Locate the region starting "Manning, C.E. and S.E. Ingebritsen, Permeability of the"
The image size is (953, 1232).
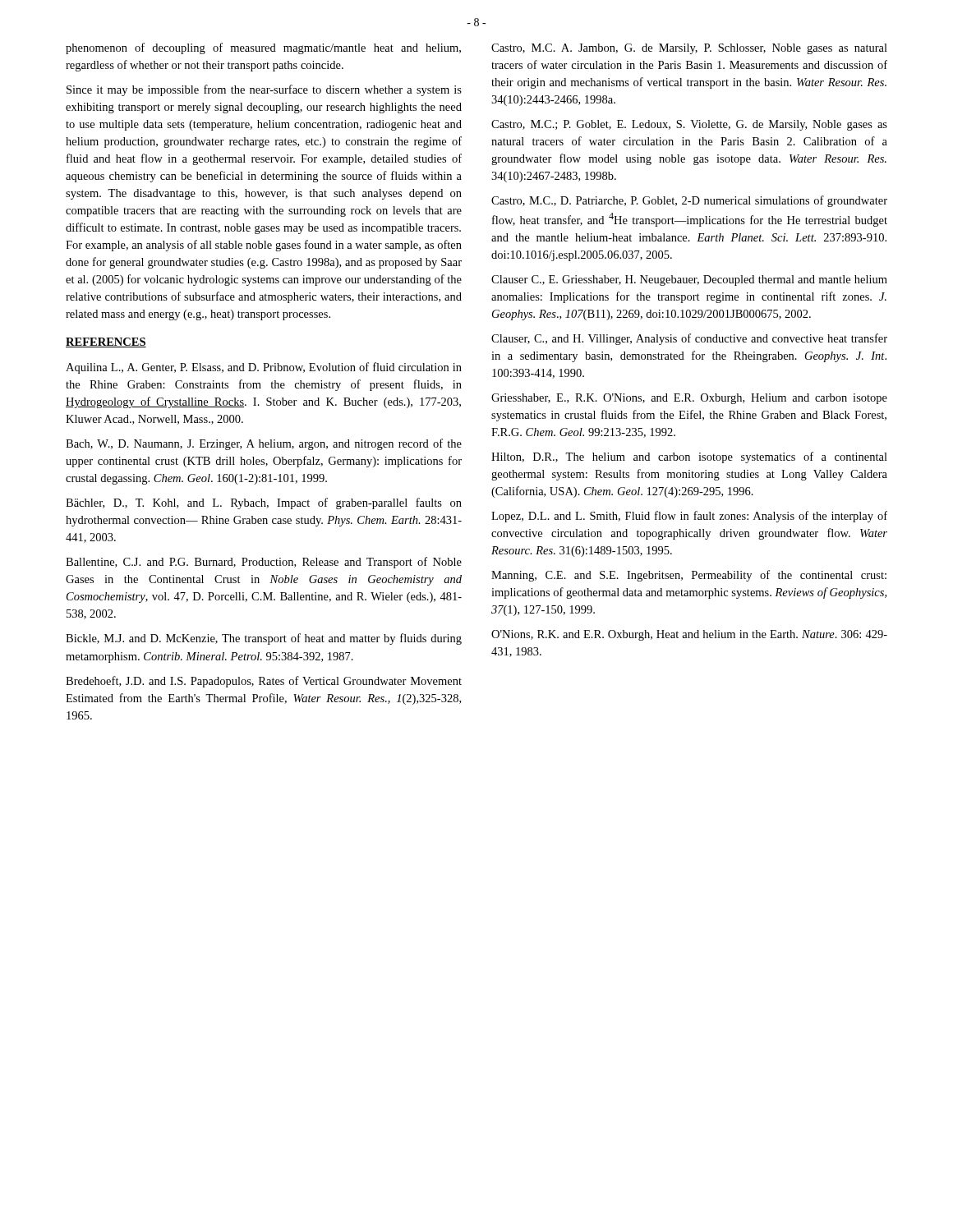[x=689, y=592]
